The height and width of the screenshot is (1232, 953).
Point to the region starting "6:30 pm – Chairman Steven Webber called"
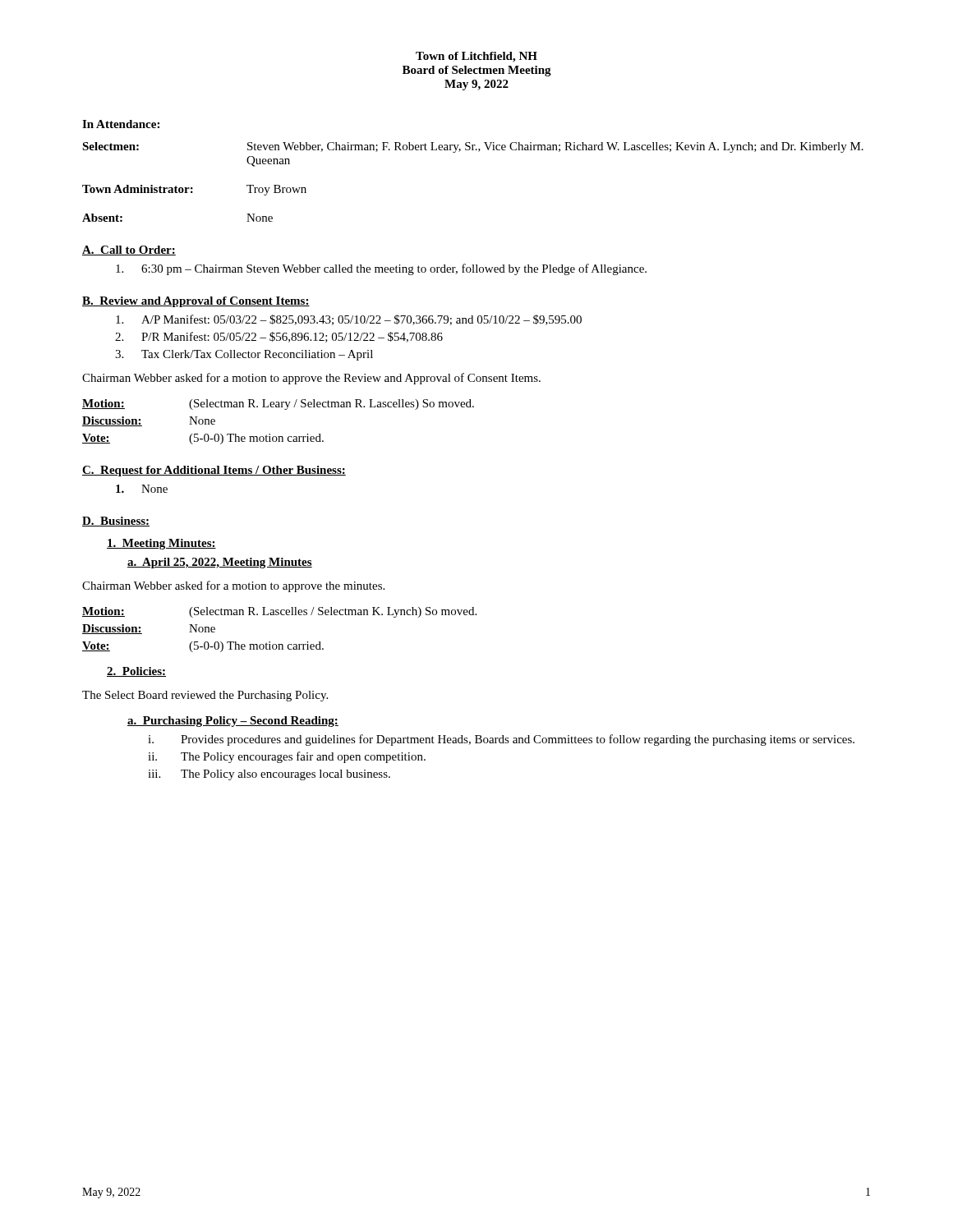381,269
